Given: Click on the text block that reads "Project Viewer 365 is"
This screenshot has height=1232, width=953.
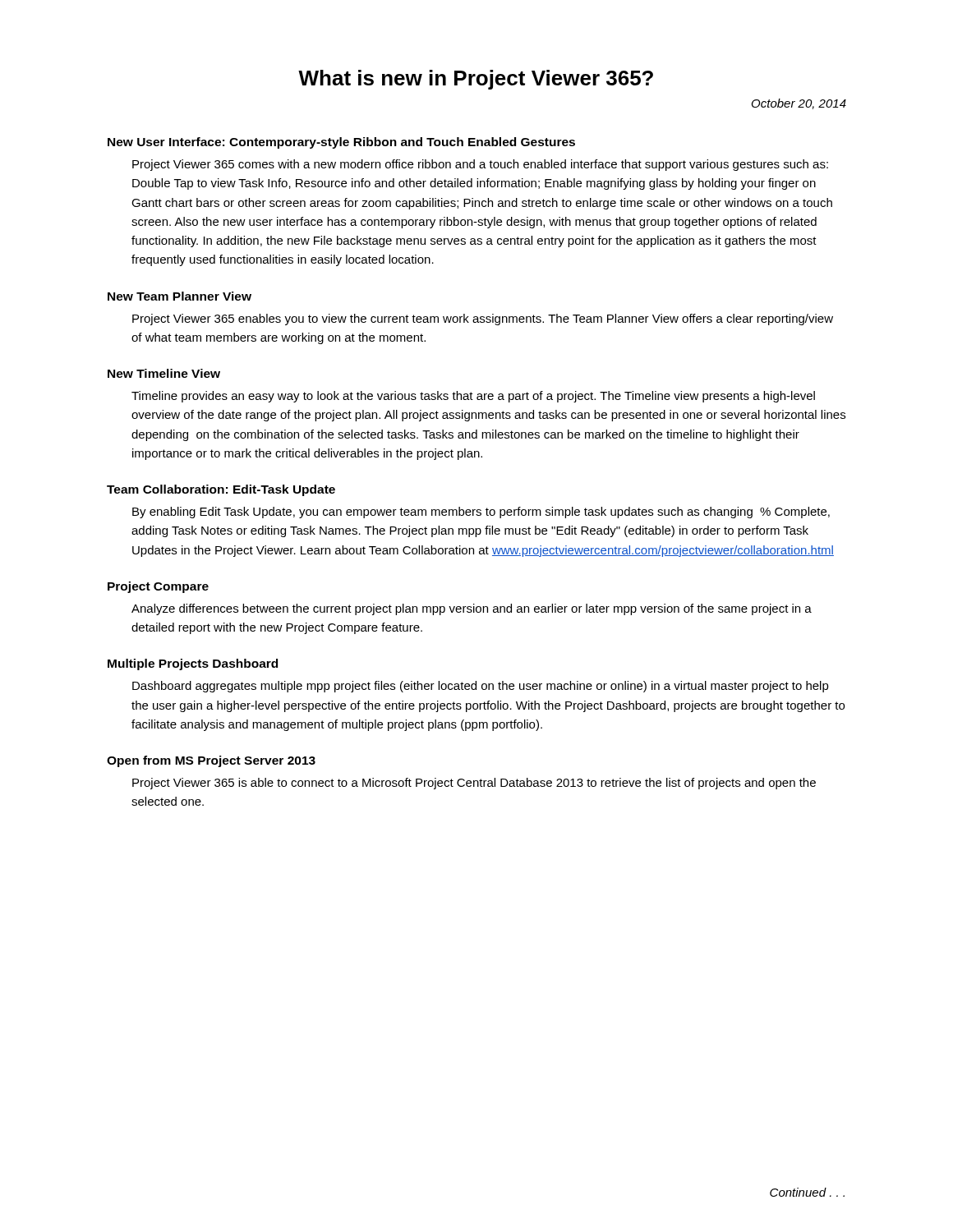Looking at the screenshot, I should pos(474,792).
